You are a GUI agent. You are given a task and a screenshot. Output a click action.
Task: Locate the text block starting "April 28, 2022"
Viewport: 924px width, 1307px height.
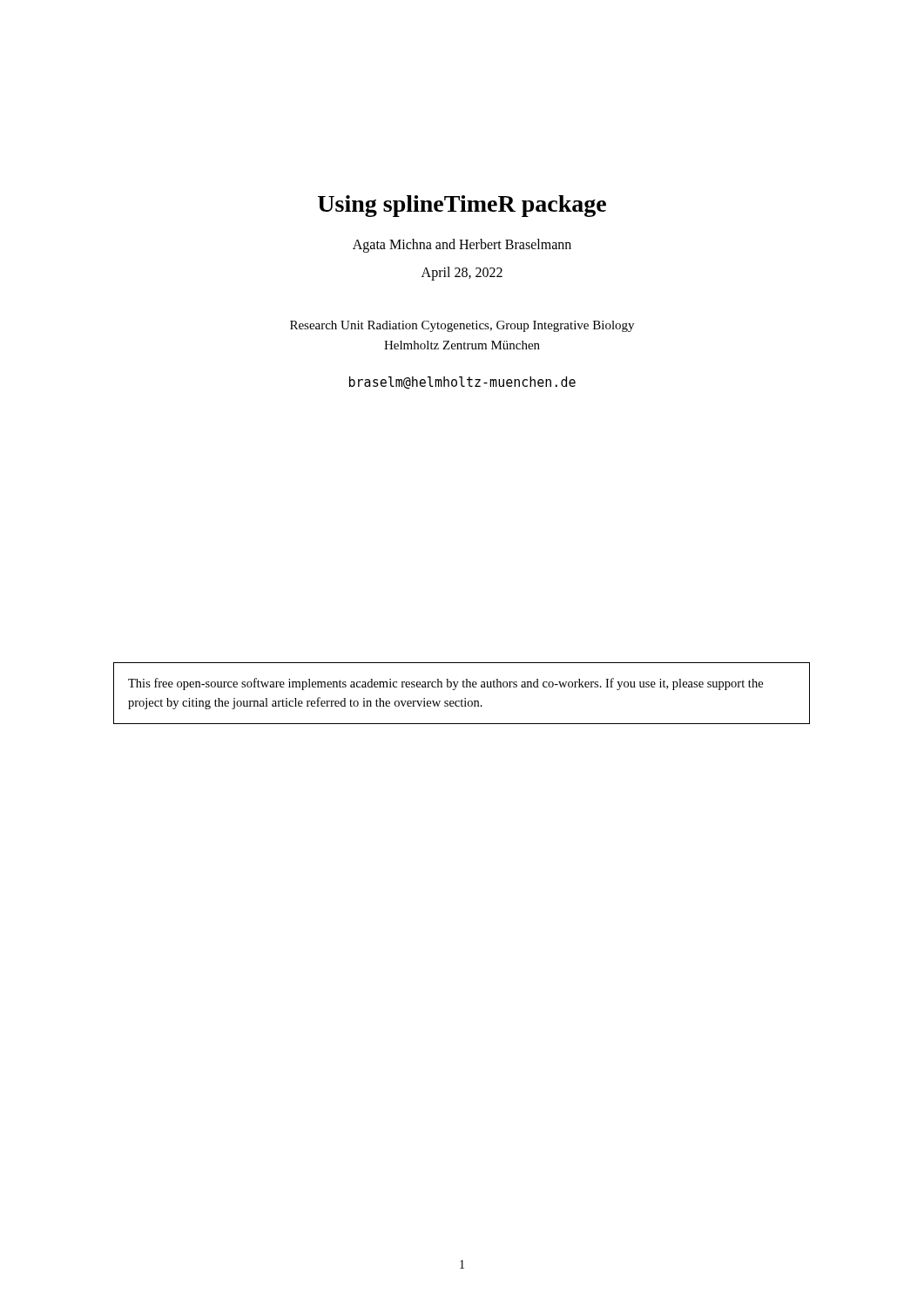tap(462, 272)
